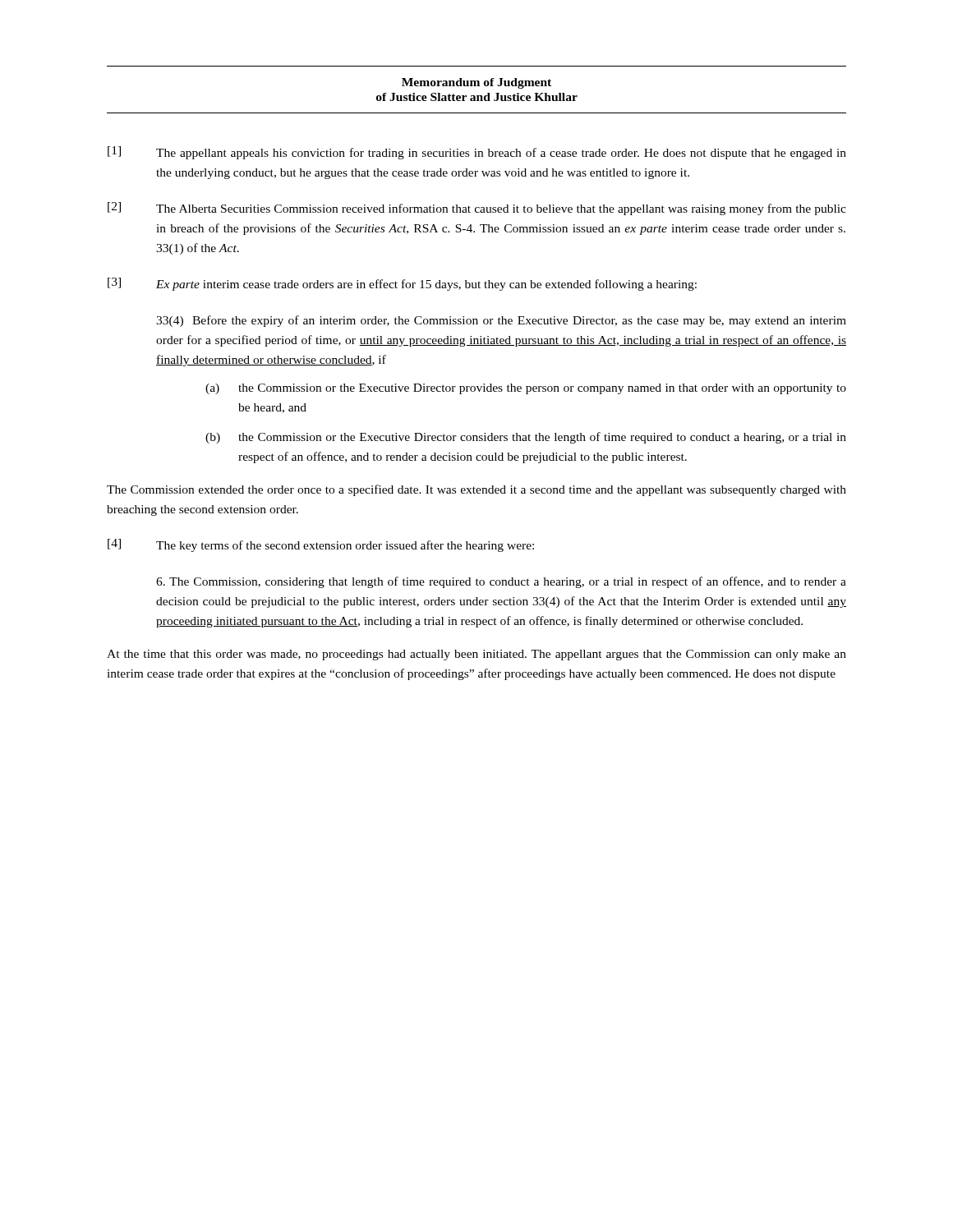Locate the block of text that opens with "The Commission extended the order"
Image resolution: width=953 pixels, height=1232 pixels.
476,499
